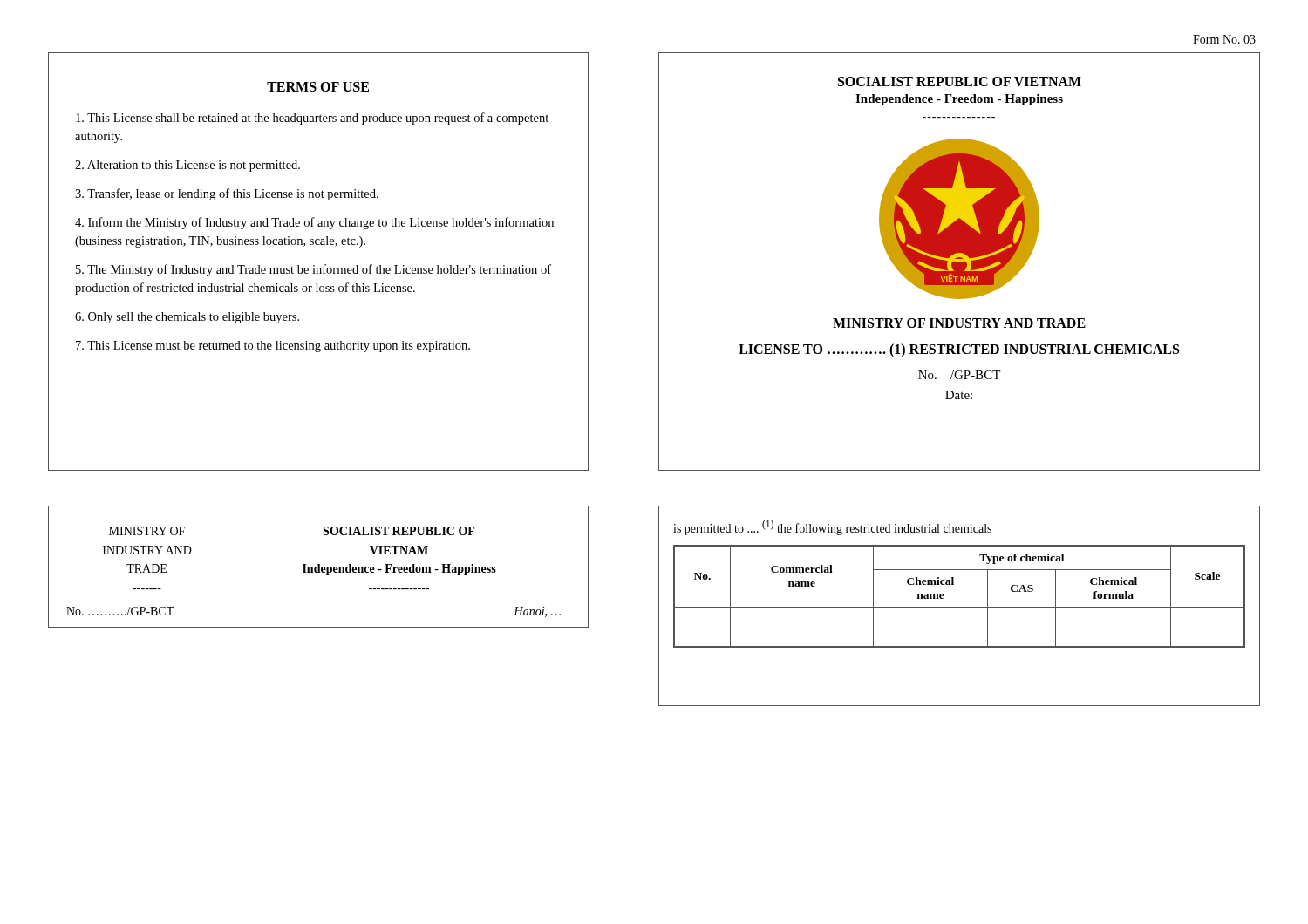Locate the block of text that opens with "is permitted to .... (1) the"
Image resolution: width=1308 pixels, height=924 pixels.
833,527
